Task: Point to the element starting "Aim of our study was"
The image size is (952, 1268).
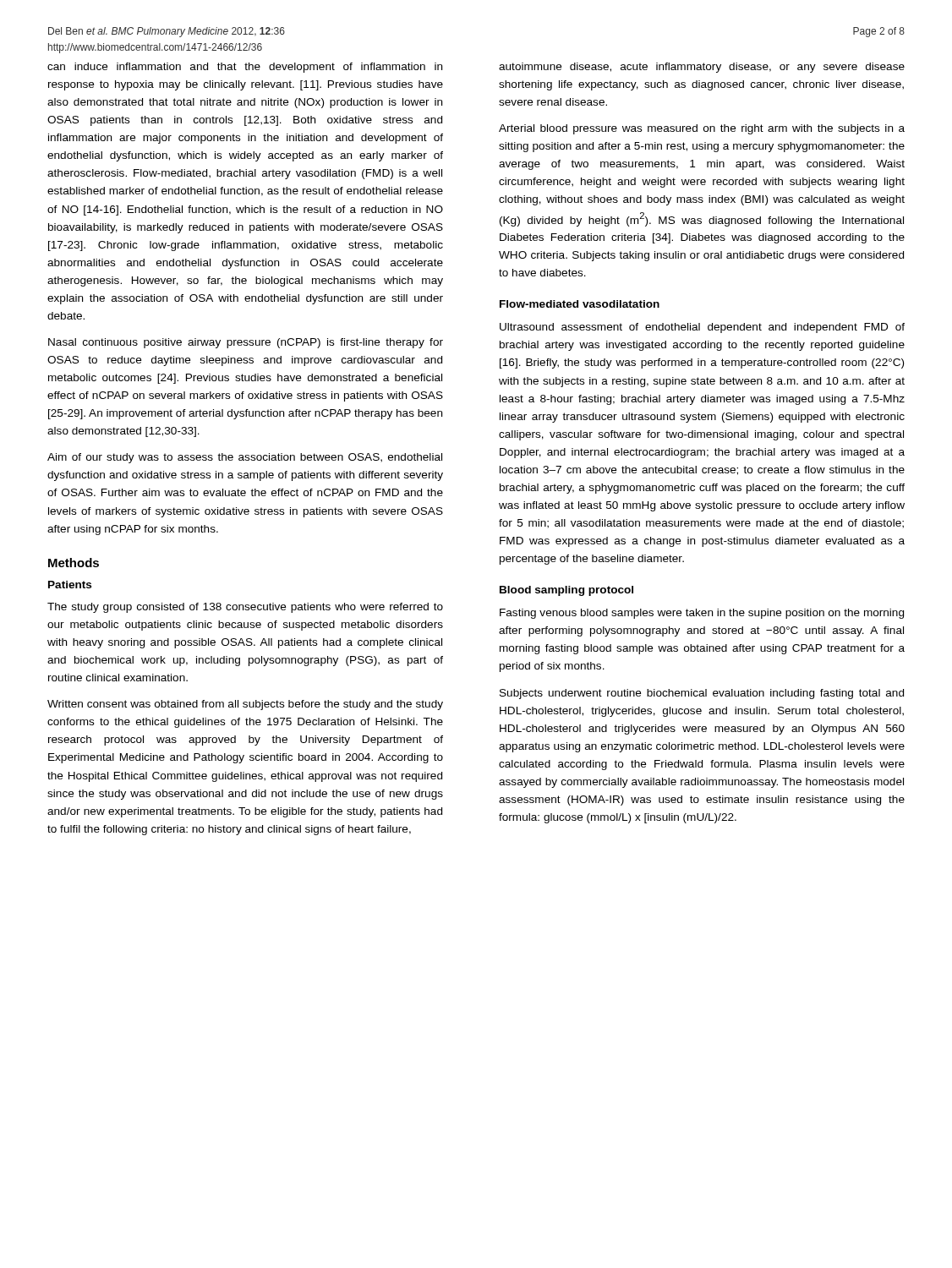Action: [x=245, y=493]
